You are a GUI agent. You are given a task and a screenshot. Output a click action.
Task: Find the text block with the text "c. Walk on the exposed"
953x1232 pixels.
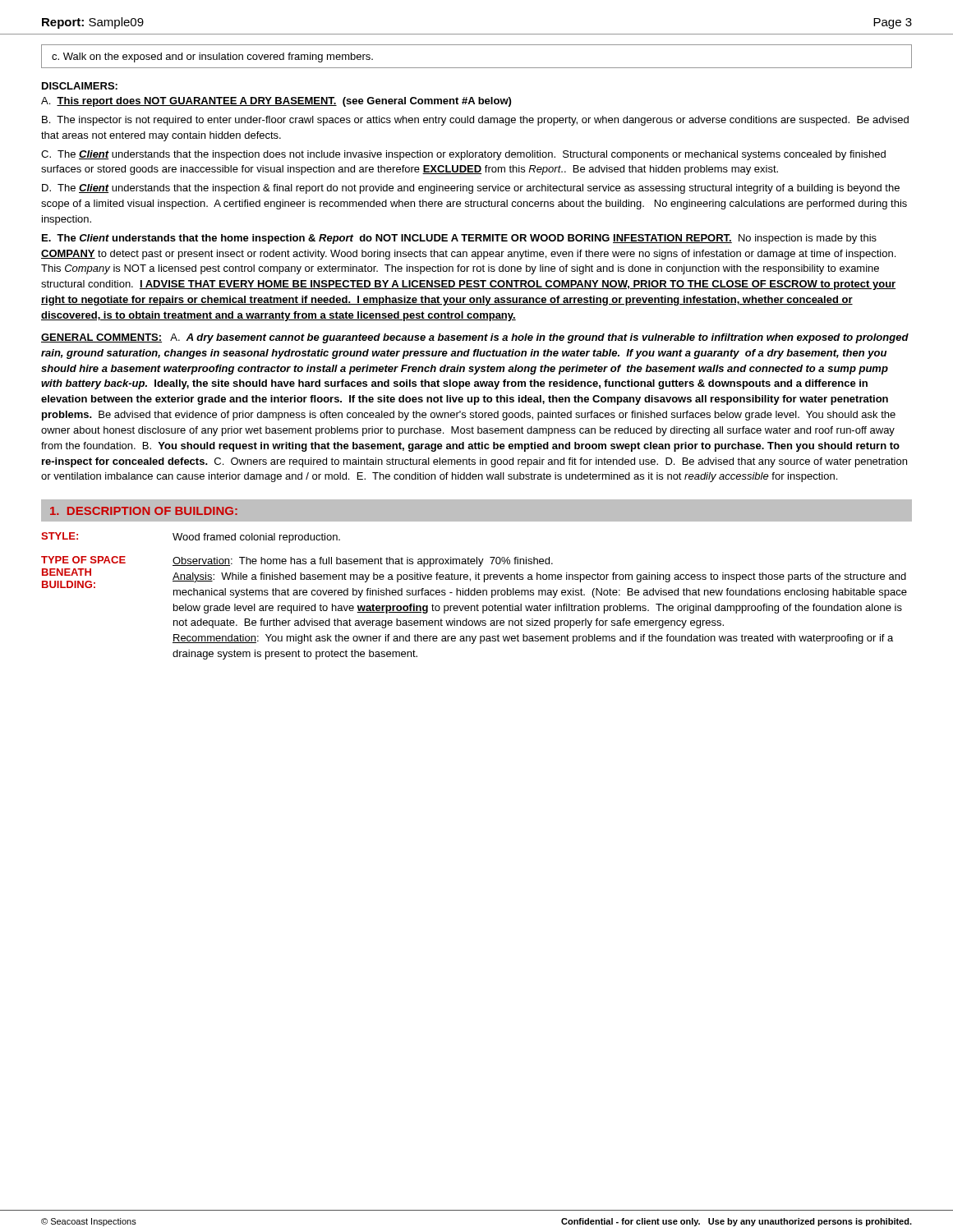[213, 56]
